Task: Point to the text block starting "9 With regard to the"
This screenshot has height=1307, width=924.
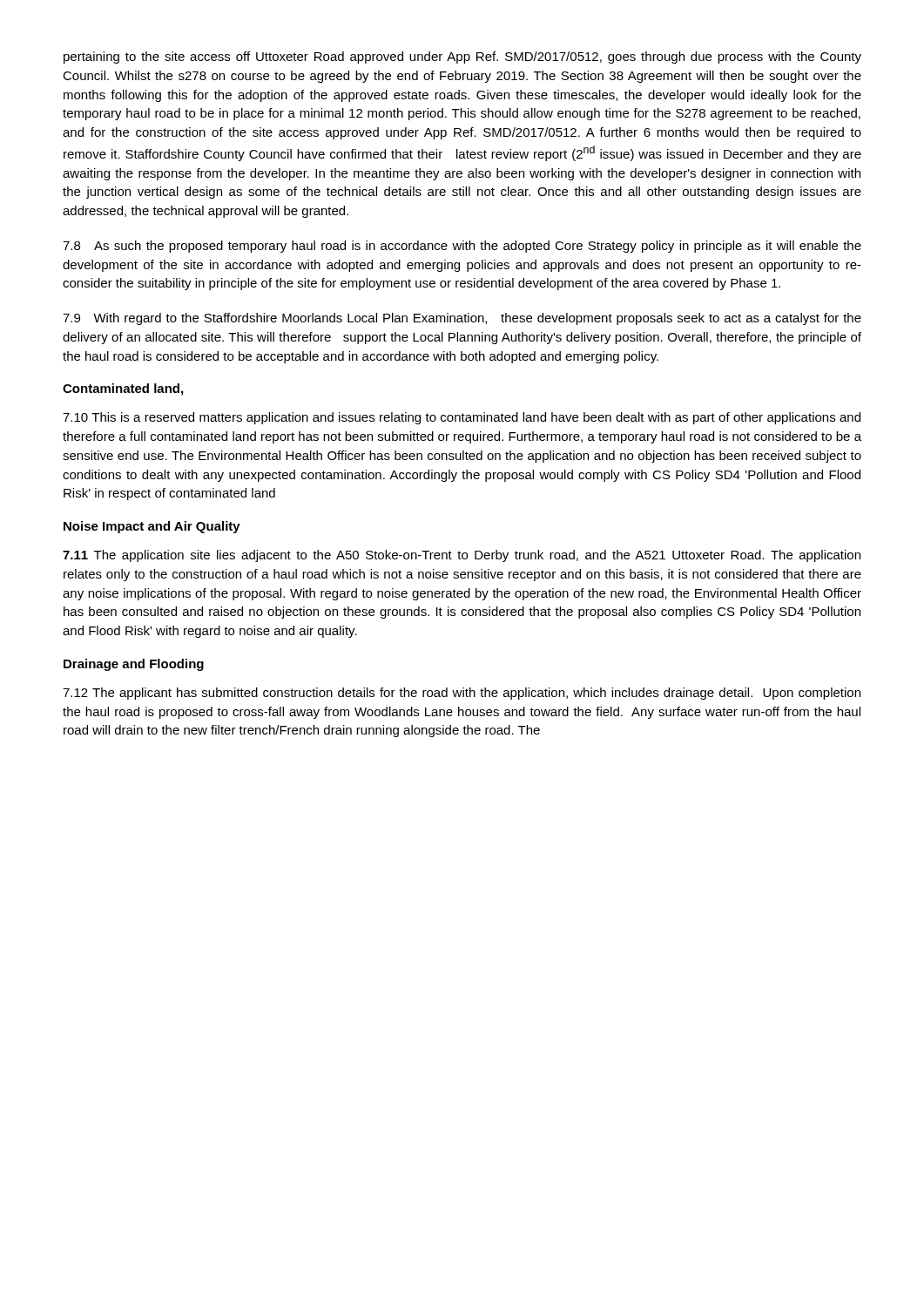Action: [462, 337]
